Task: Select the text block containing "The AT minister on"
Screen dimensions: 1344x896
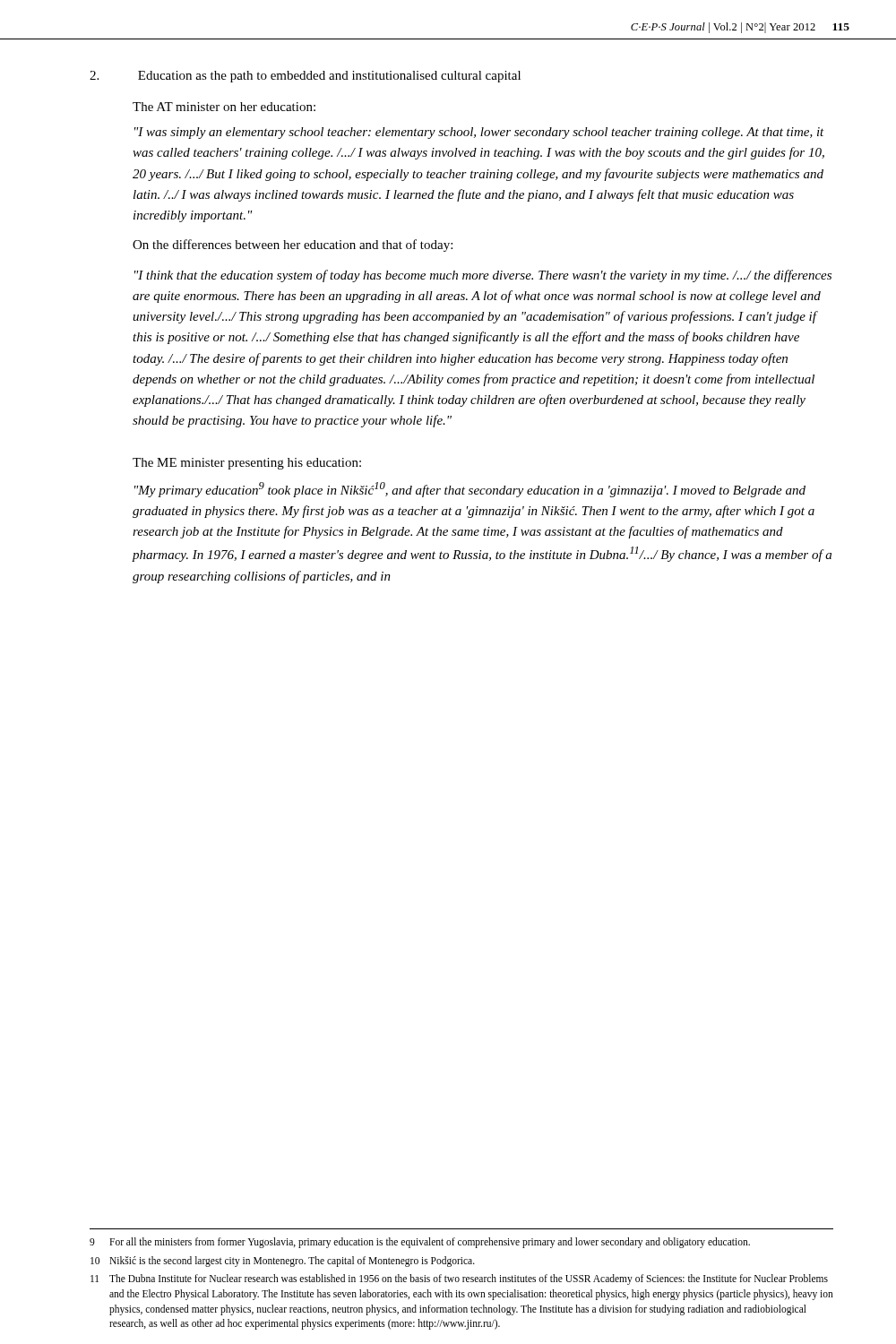Action: [x=224, y=107]
